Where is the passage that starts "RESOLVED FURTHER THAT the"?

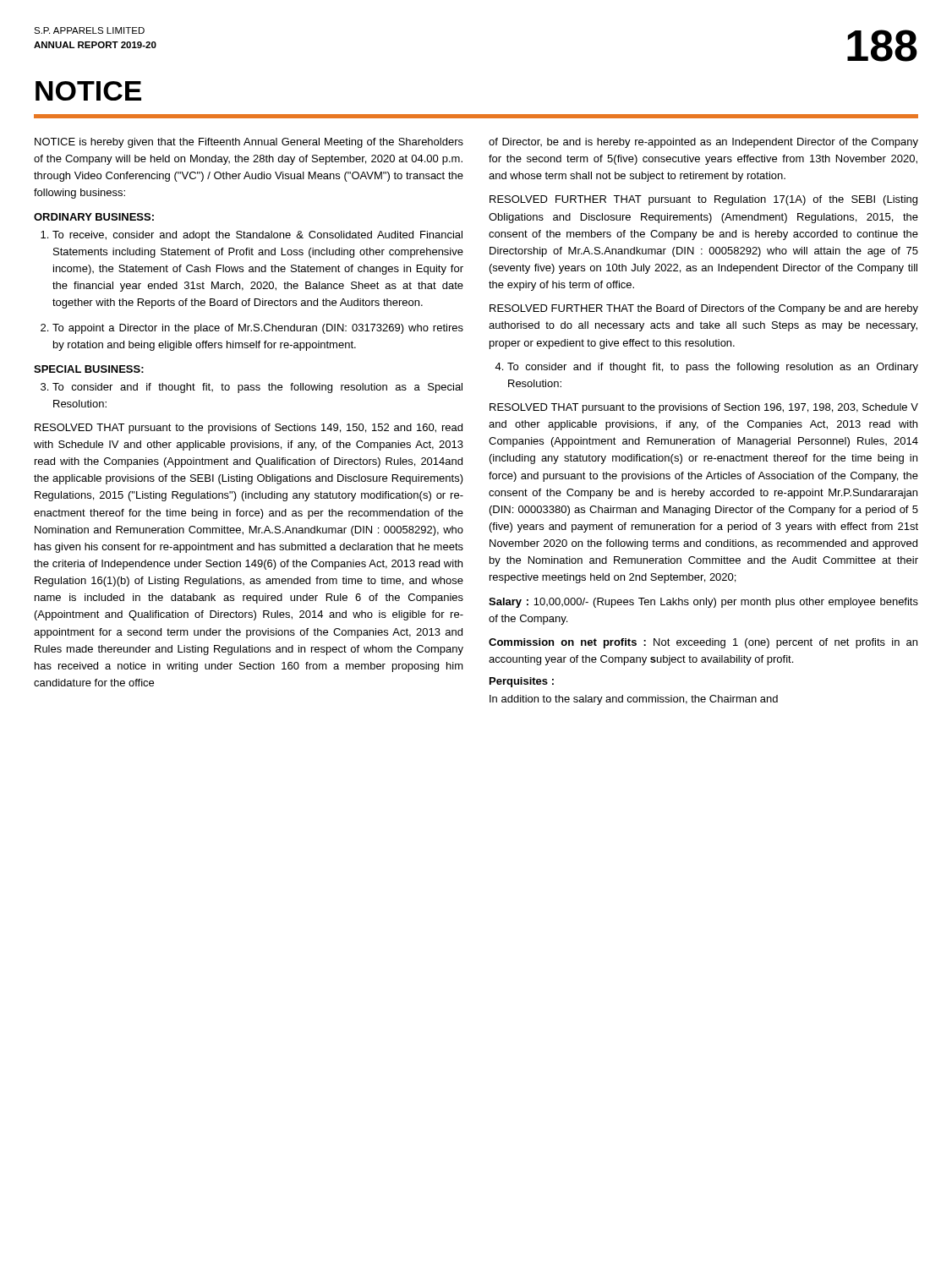[x=703, y=326]
